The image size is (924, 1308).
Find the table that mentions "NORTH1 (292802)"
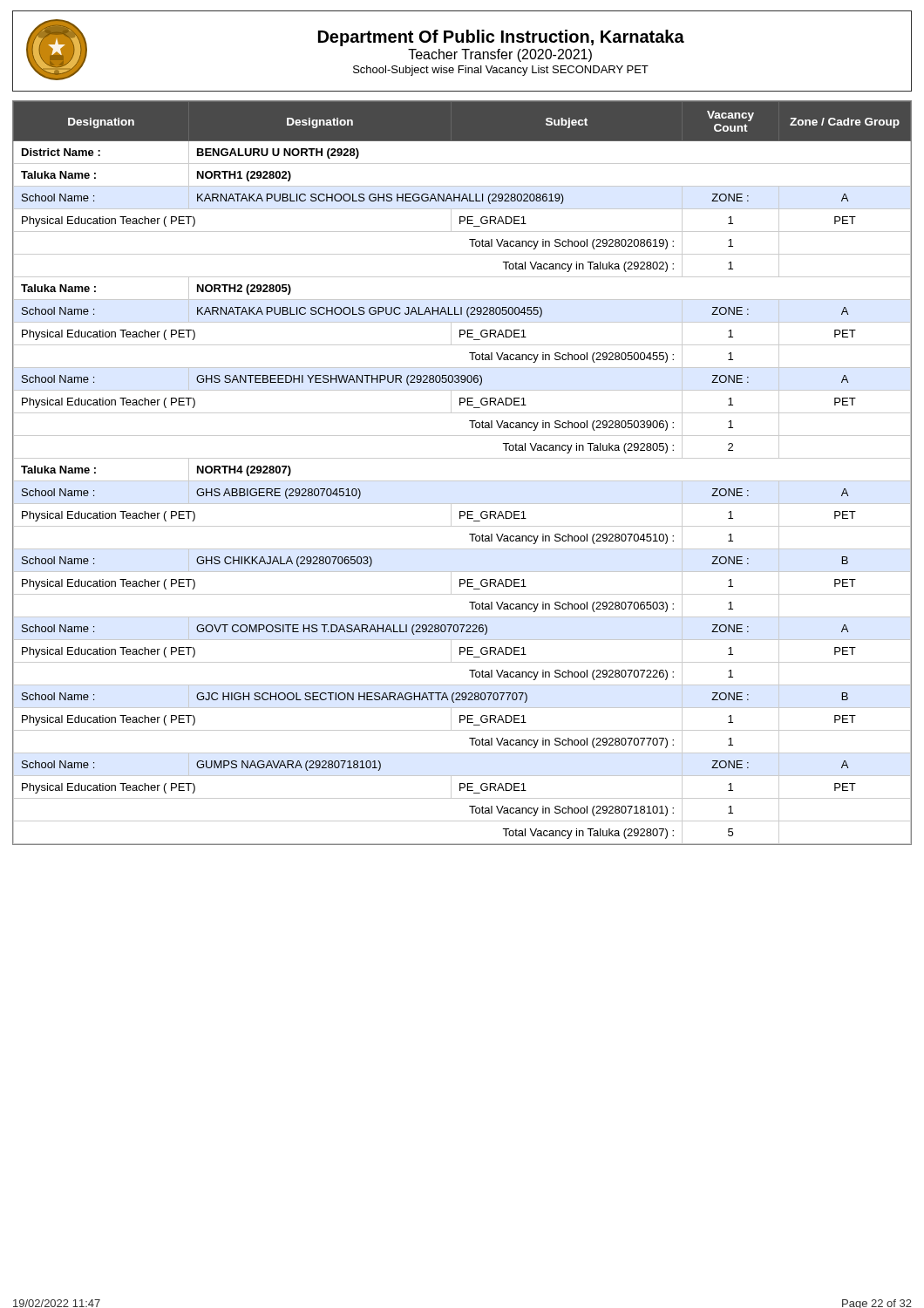462,473
